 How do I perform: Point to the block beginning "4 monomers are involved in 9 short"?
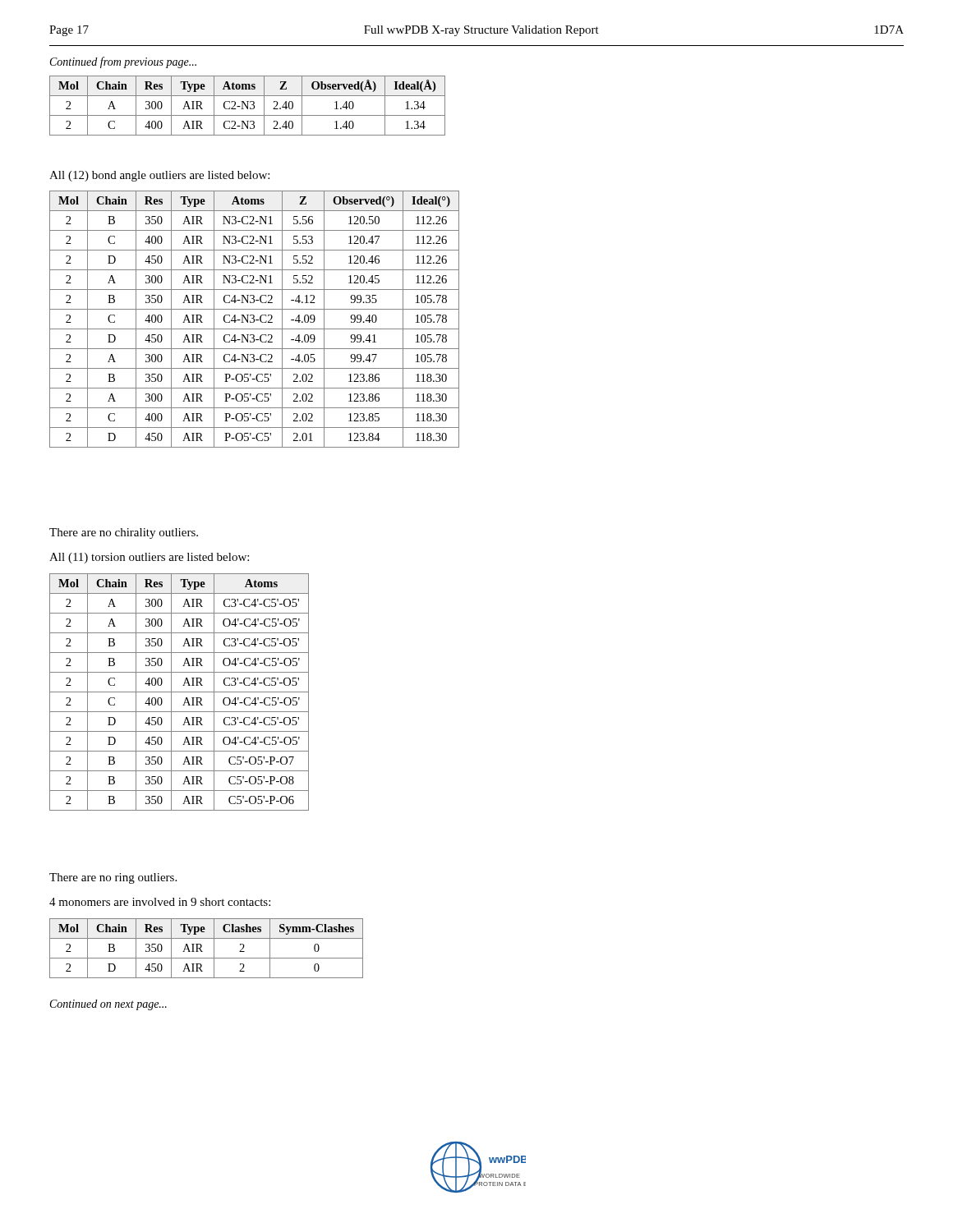coord(160,902)
